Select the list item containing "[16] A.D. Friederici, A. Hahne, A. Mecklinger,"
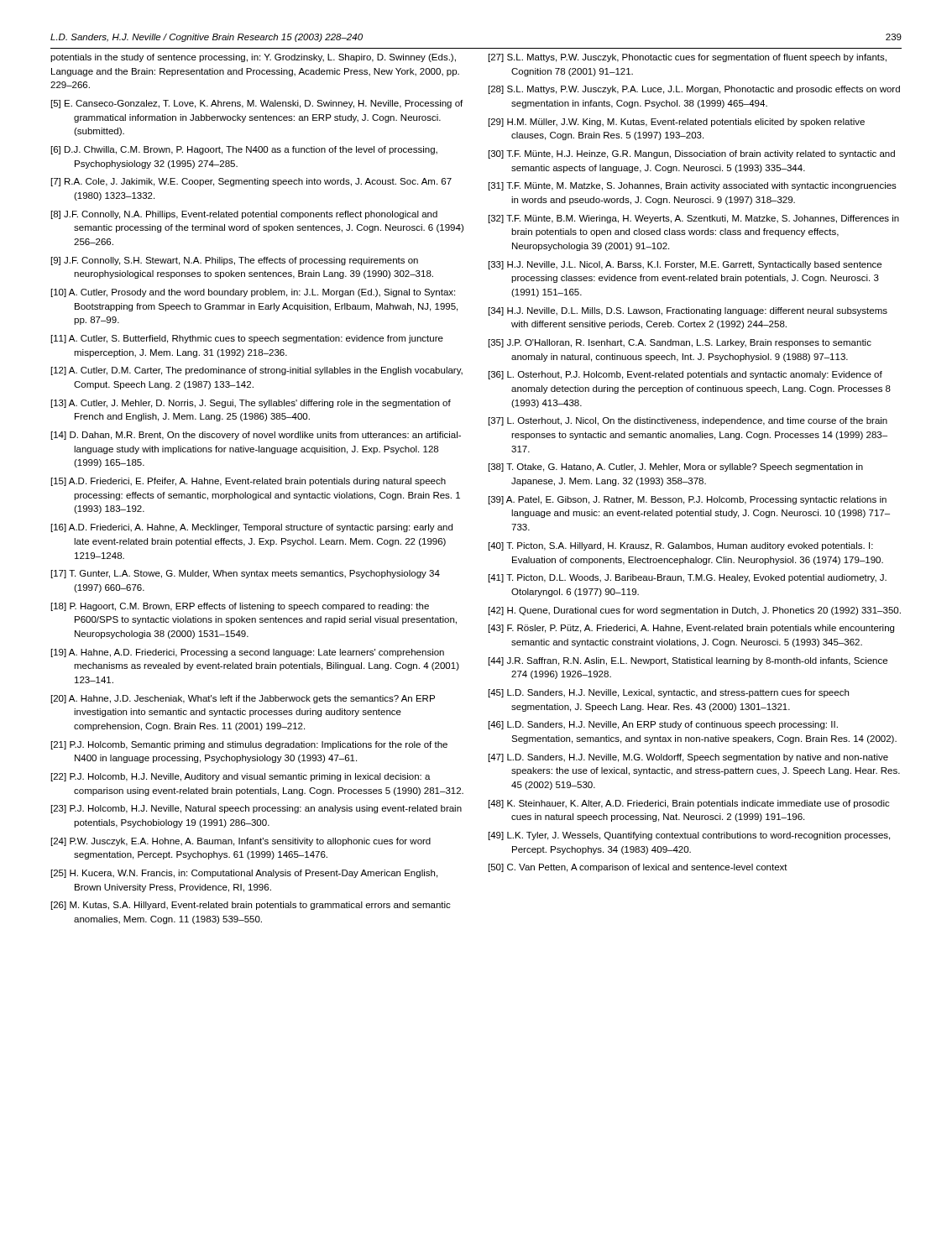Screen dimensions: 1259x952 click(x=252, y=541)
